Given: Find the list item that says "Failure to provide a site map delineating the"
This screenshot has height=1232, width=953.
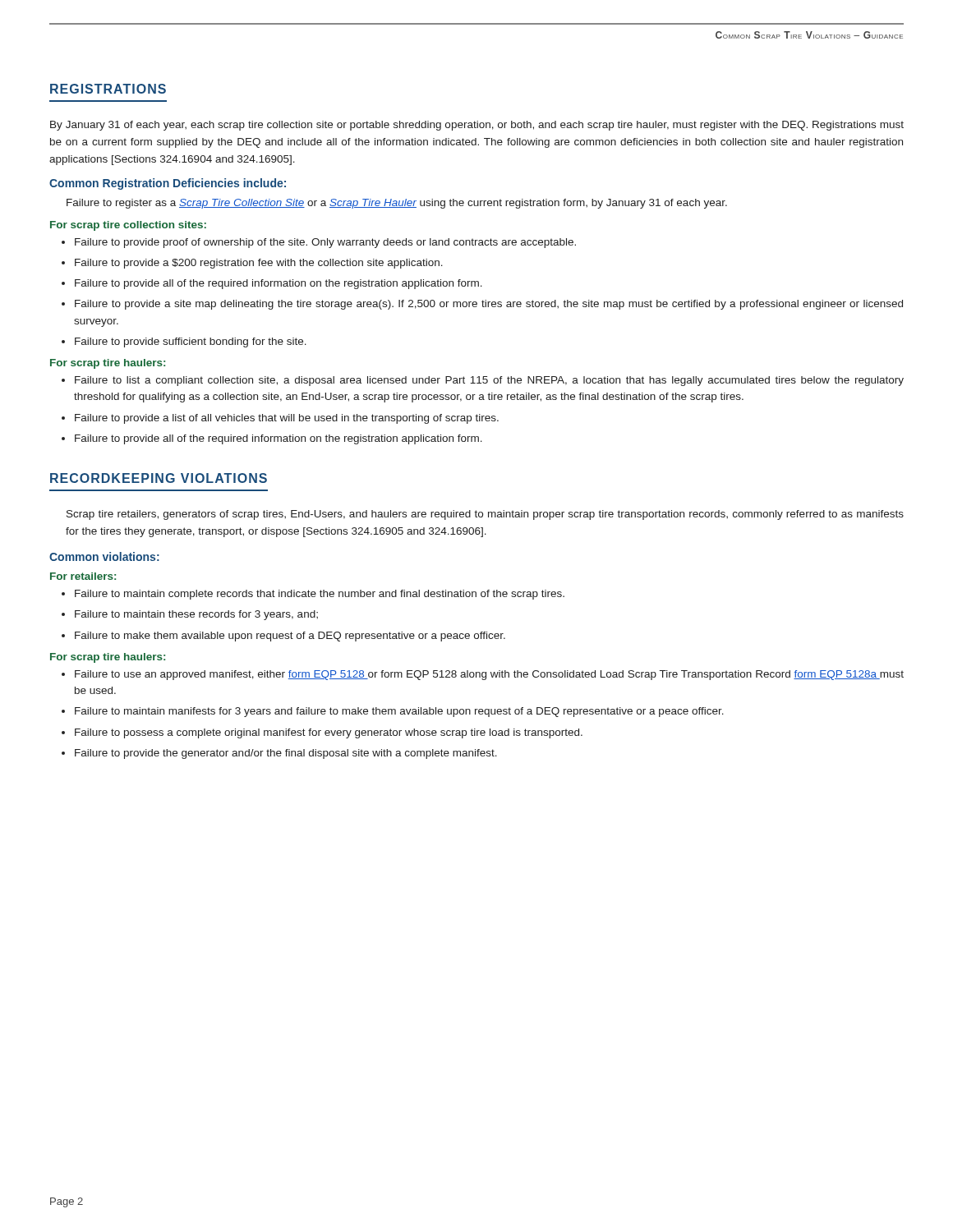Looking at the screenshot, I should click(489, 313).
